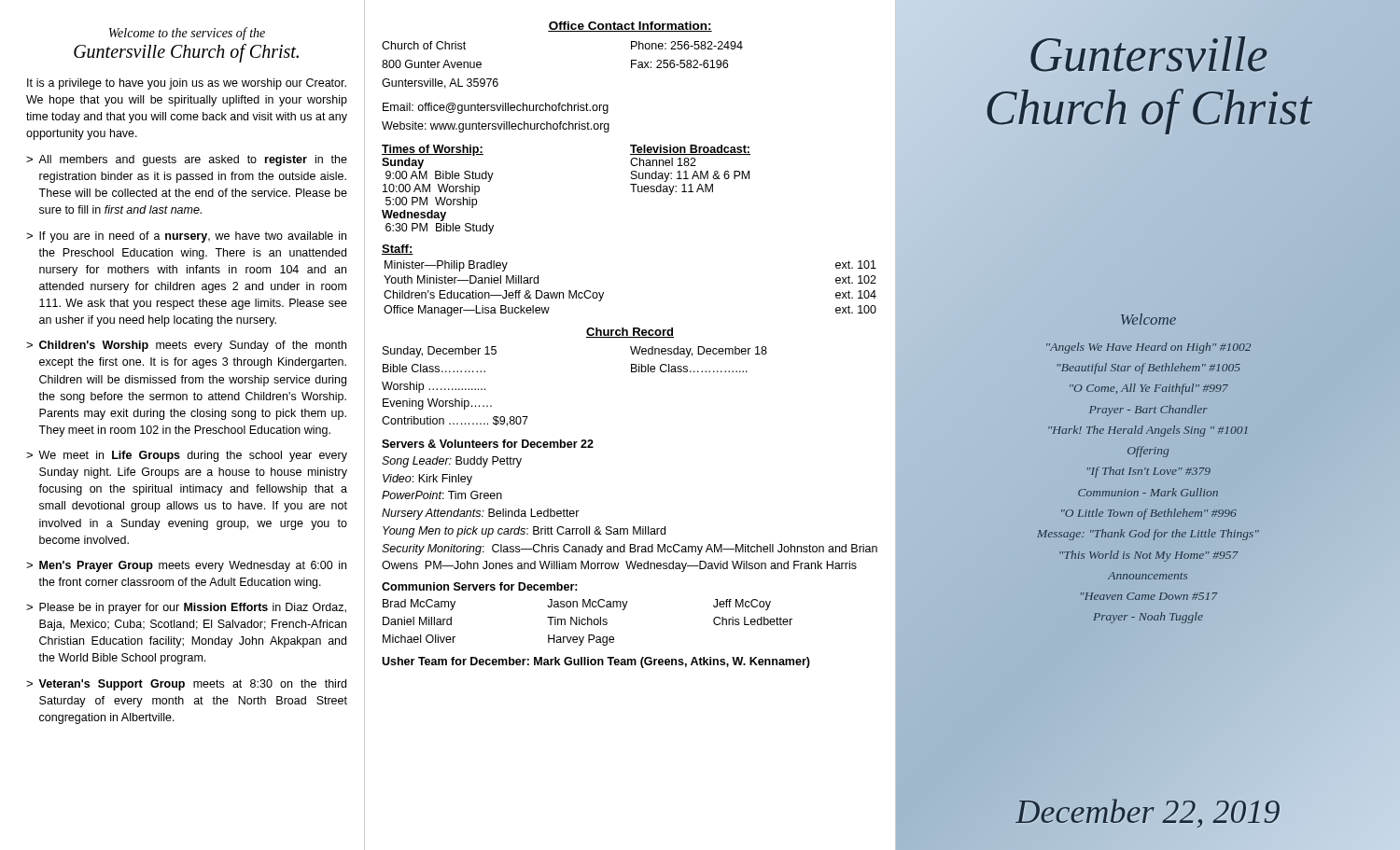Image resolution: width=1400 pixels, height=850 pixels.
Task: Select the title that reads "GuntersvilleChurch of Christ"
Action: 1148,81
